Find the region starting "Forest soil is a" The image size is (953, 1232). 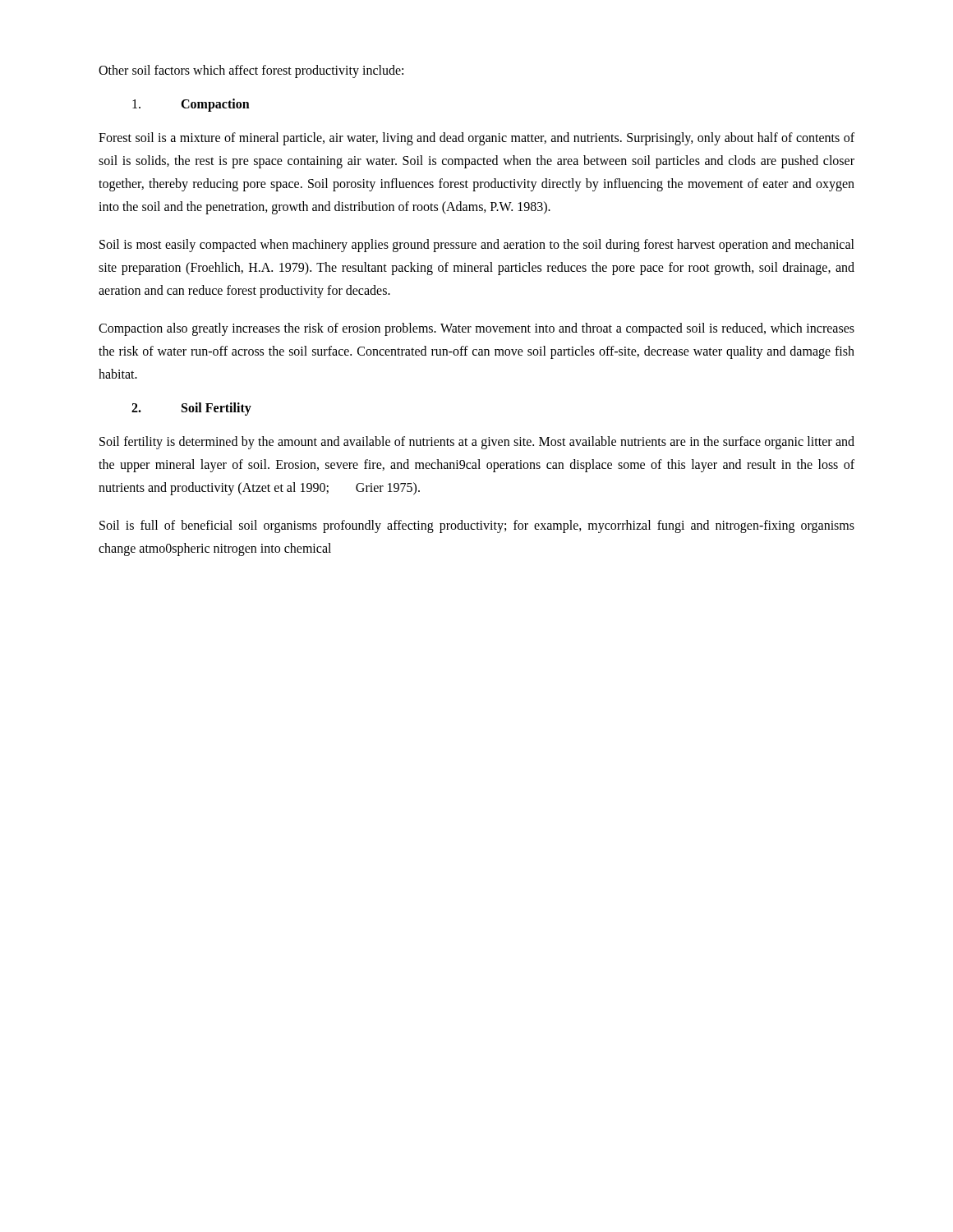pos(476,172)
